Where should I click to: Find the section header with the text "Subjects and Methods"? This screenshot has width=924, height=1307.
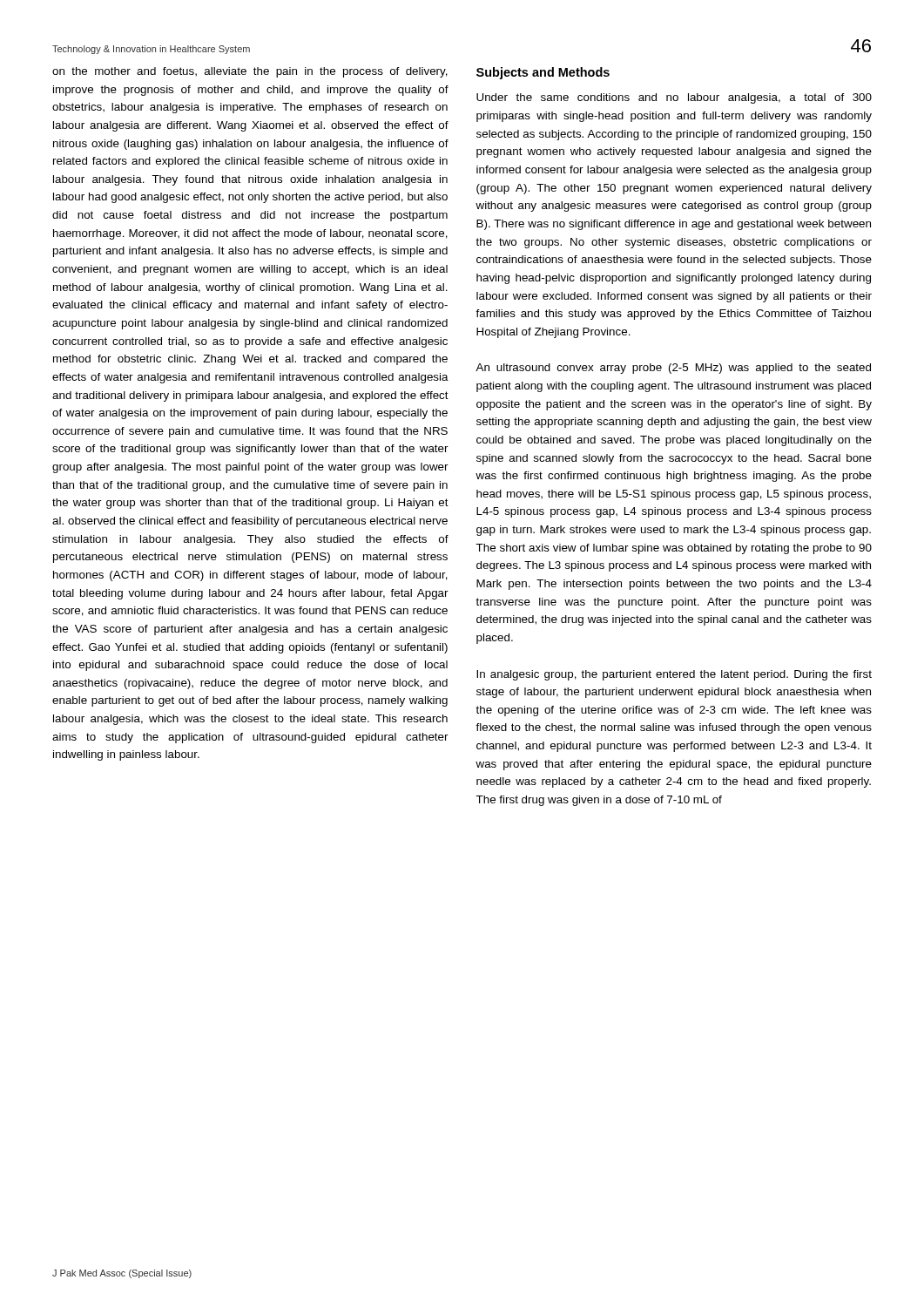tap(543, 72)
